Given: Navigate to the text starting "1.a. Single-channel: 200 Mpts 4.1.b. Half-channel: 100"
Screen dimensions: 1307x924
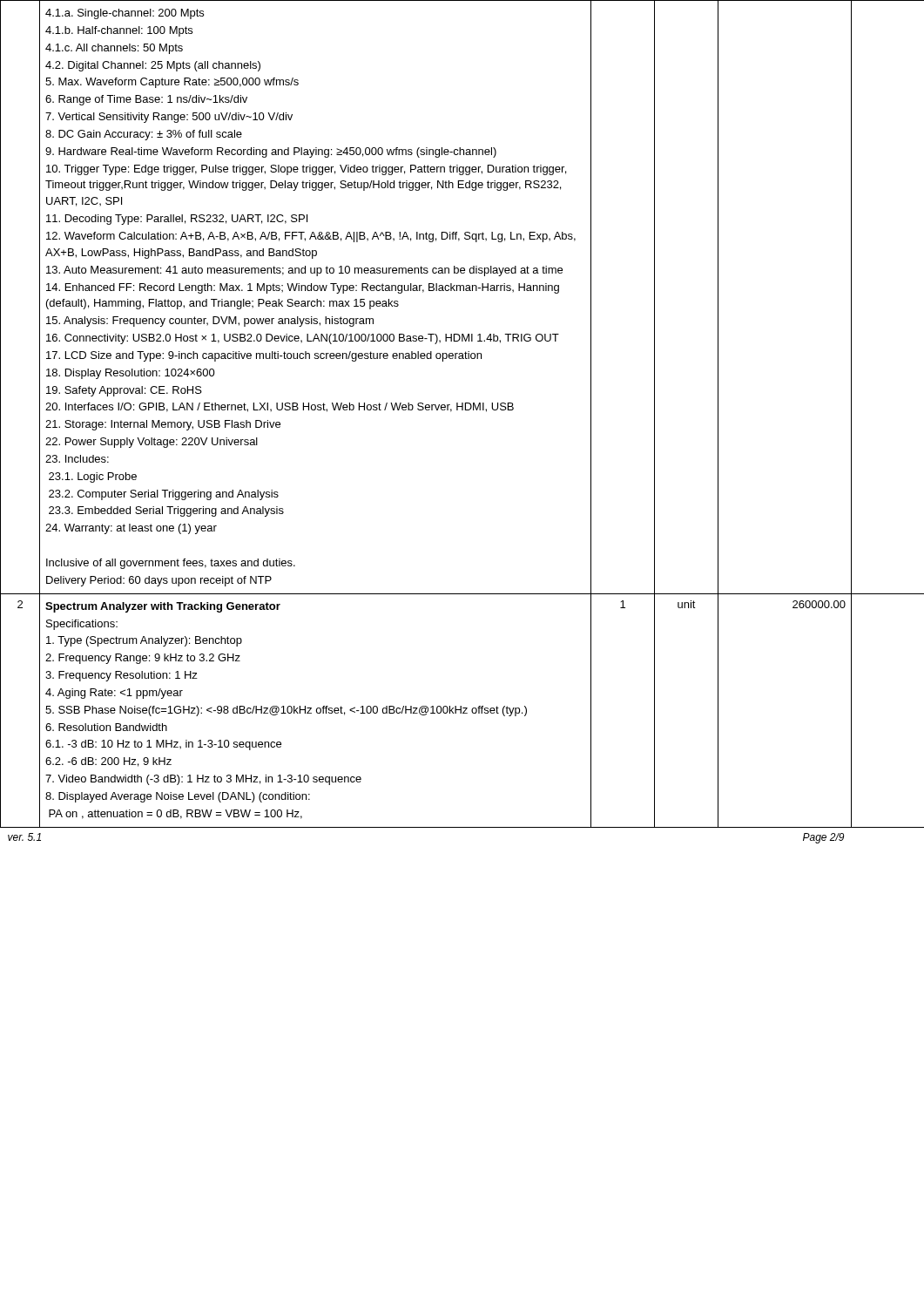Looking at the screenshot, I should (315, 297).
